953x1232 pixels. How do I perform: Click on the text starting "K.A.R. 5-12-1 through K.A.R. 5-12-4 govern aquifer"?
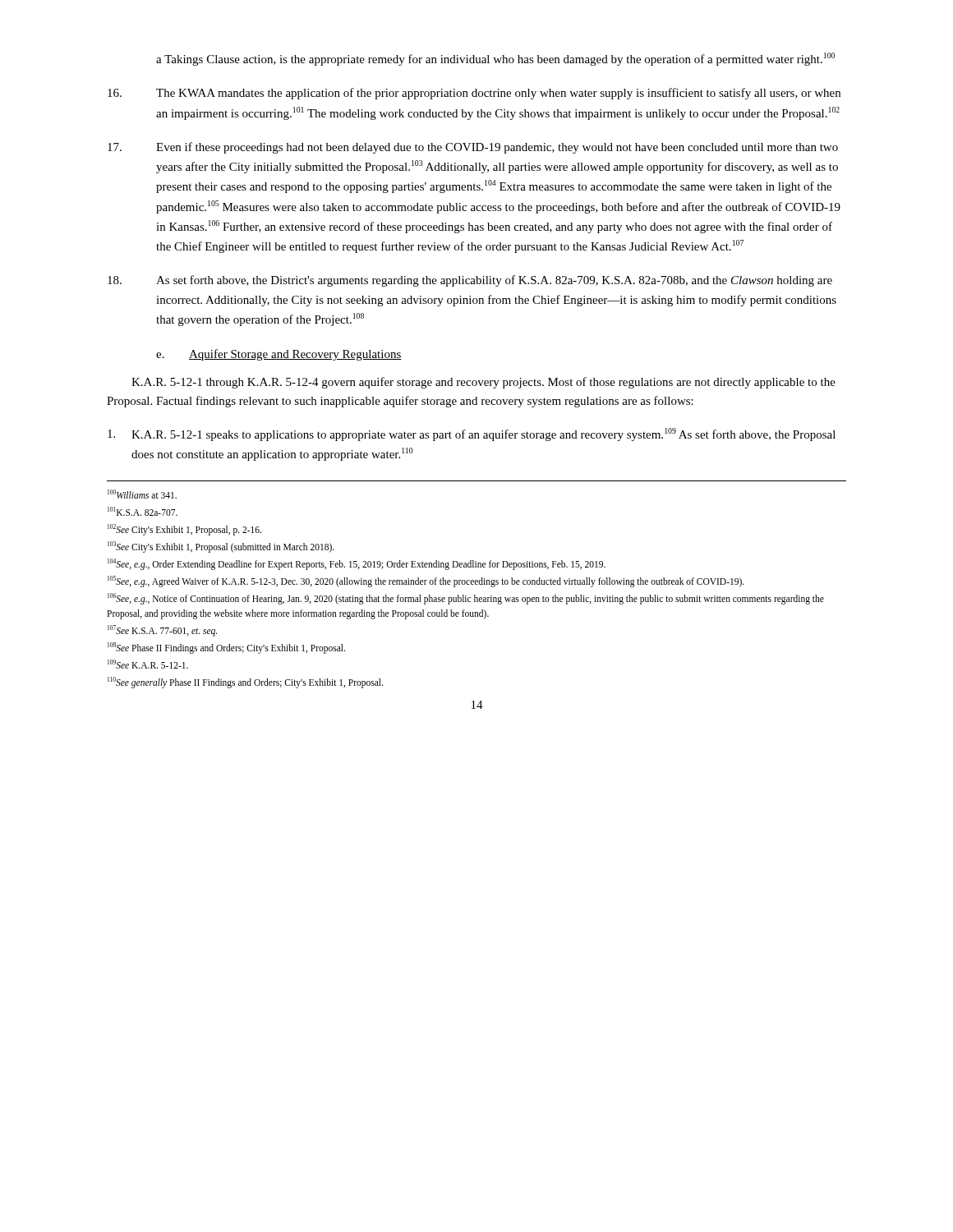pyautogui.click(x=471, y=391)
